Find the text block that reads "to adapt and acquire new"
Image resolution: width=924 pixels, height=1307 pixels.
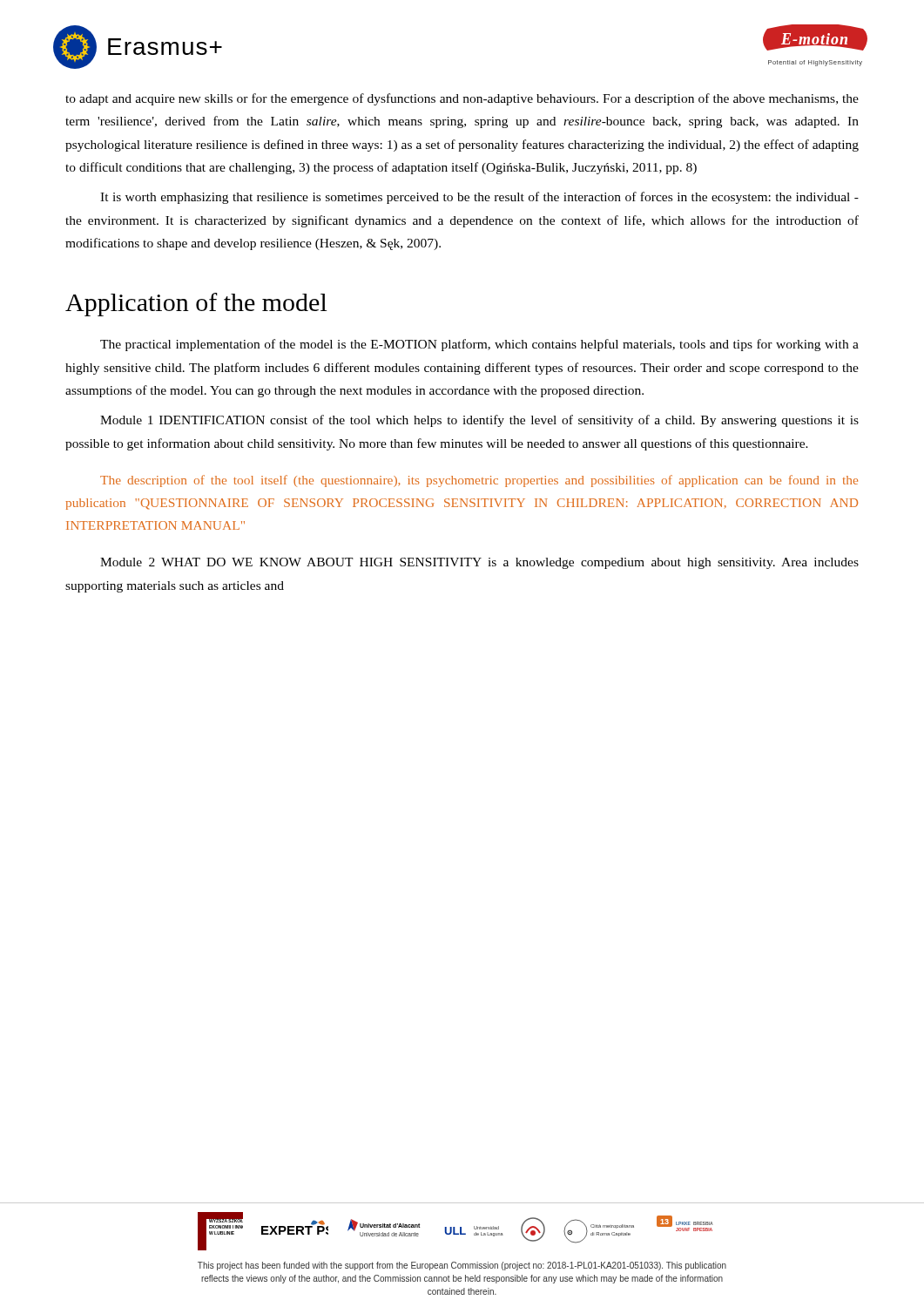pos(462,133)
